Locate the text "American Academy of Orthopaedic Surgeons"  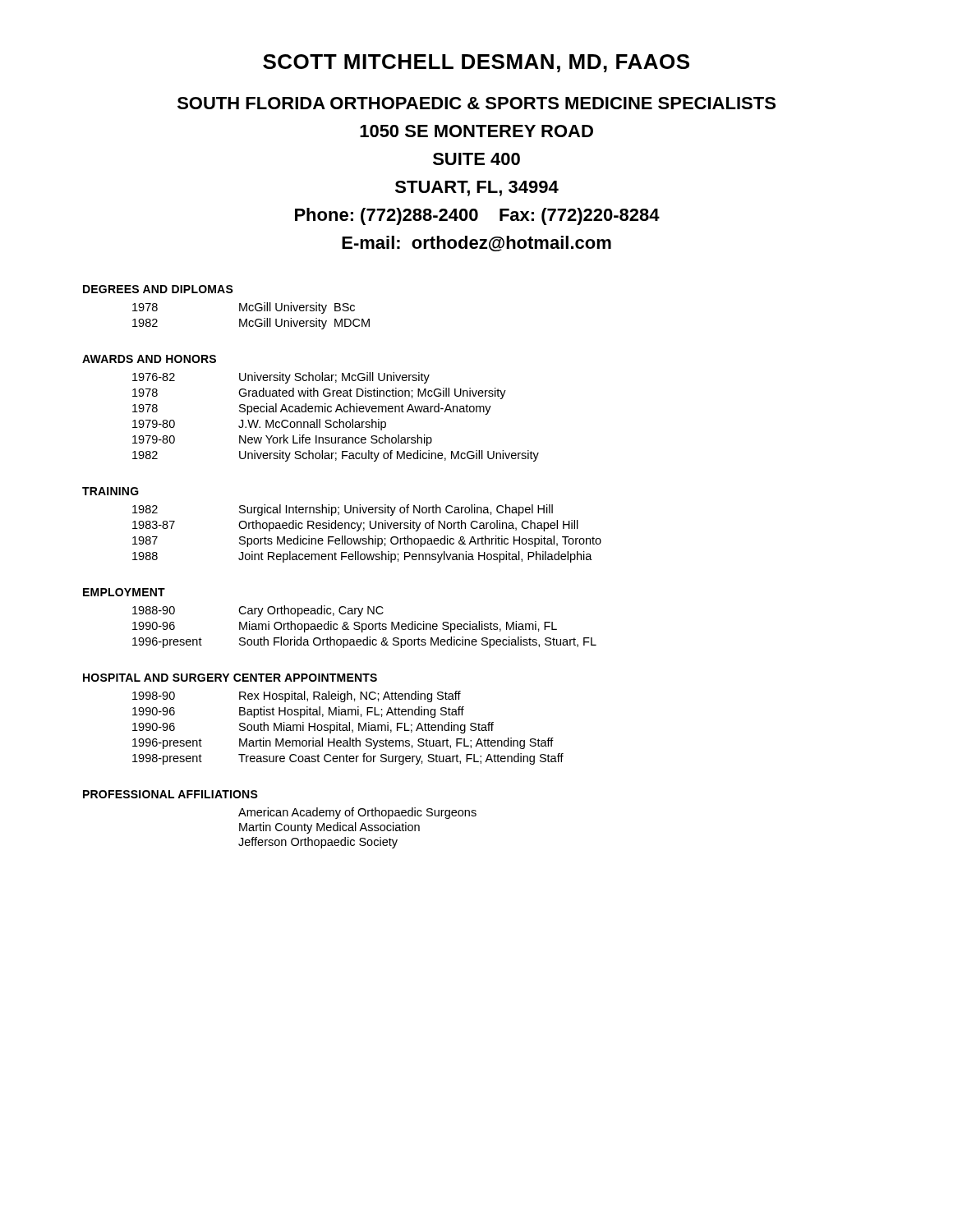pos(357,812)
